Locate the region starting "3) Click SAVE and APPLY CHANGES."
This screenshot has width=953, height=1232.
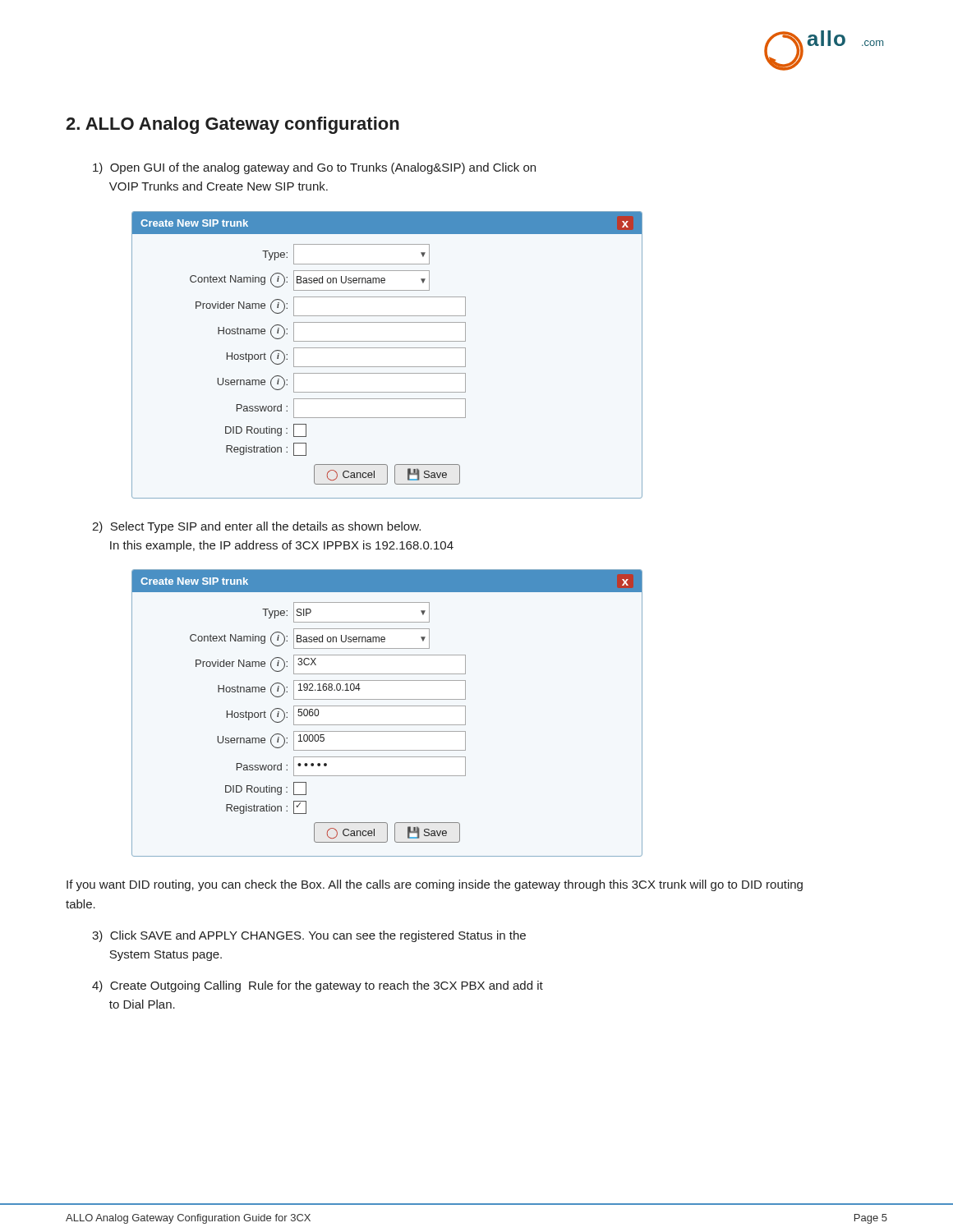tap(309, 945)
